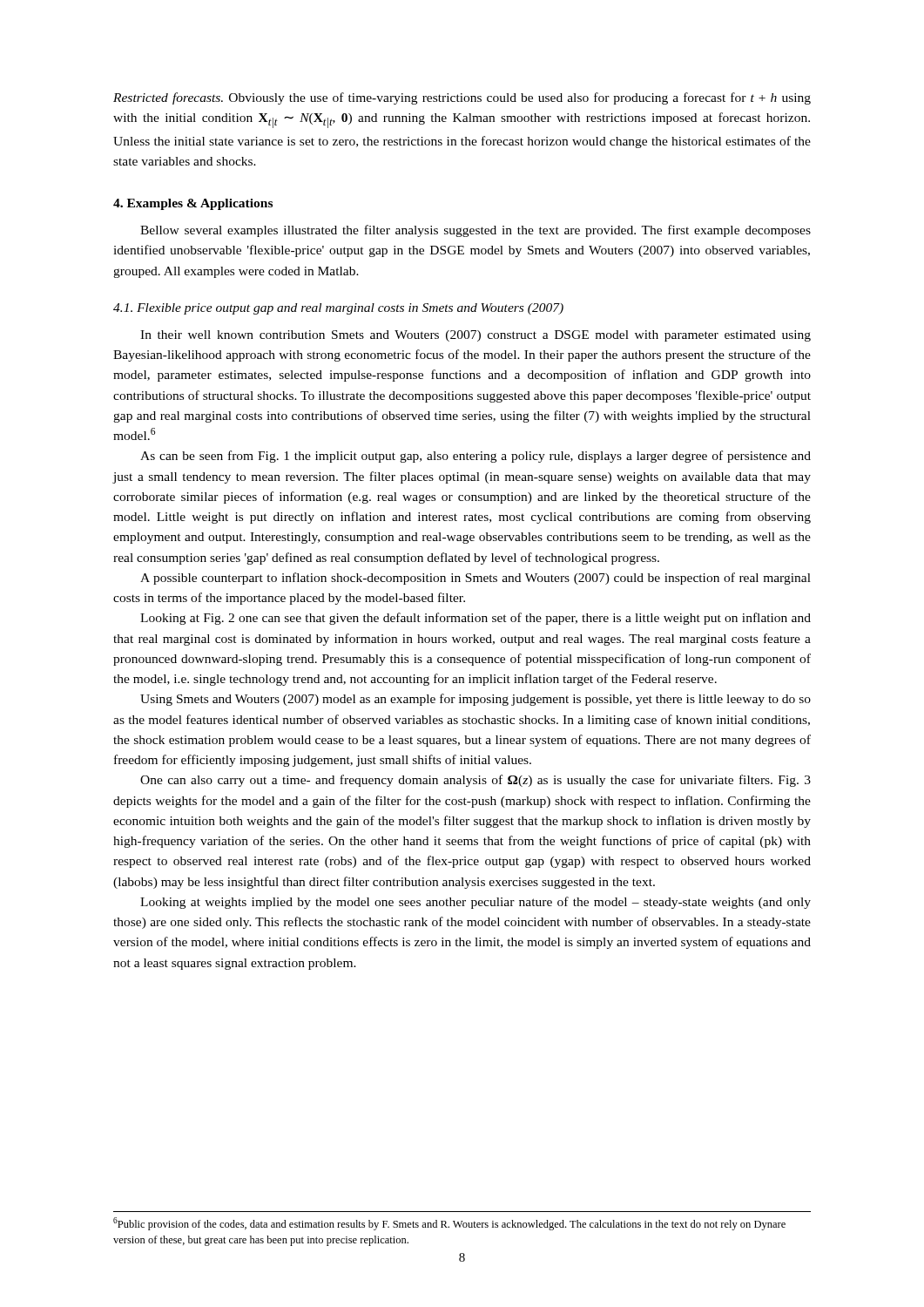Point to the block beginning "In their well known contribution Smets"
The width and height of the screenshot is (924, 1307).
[x=462, y=385]
